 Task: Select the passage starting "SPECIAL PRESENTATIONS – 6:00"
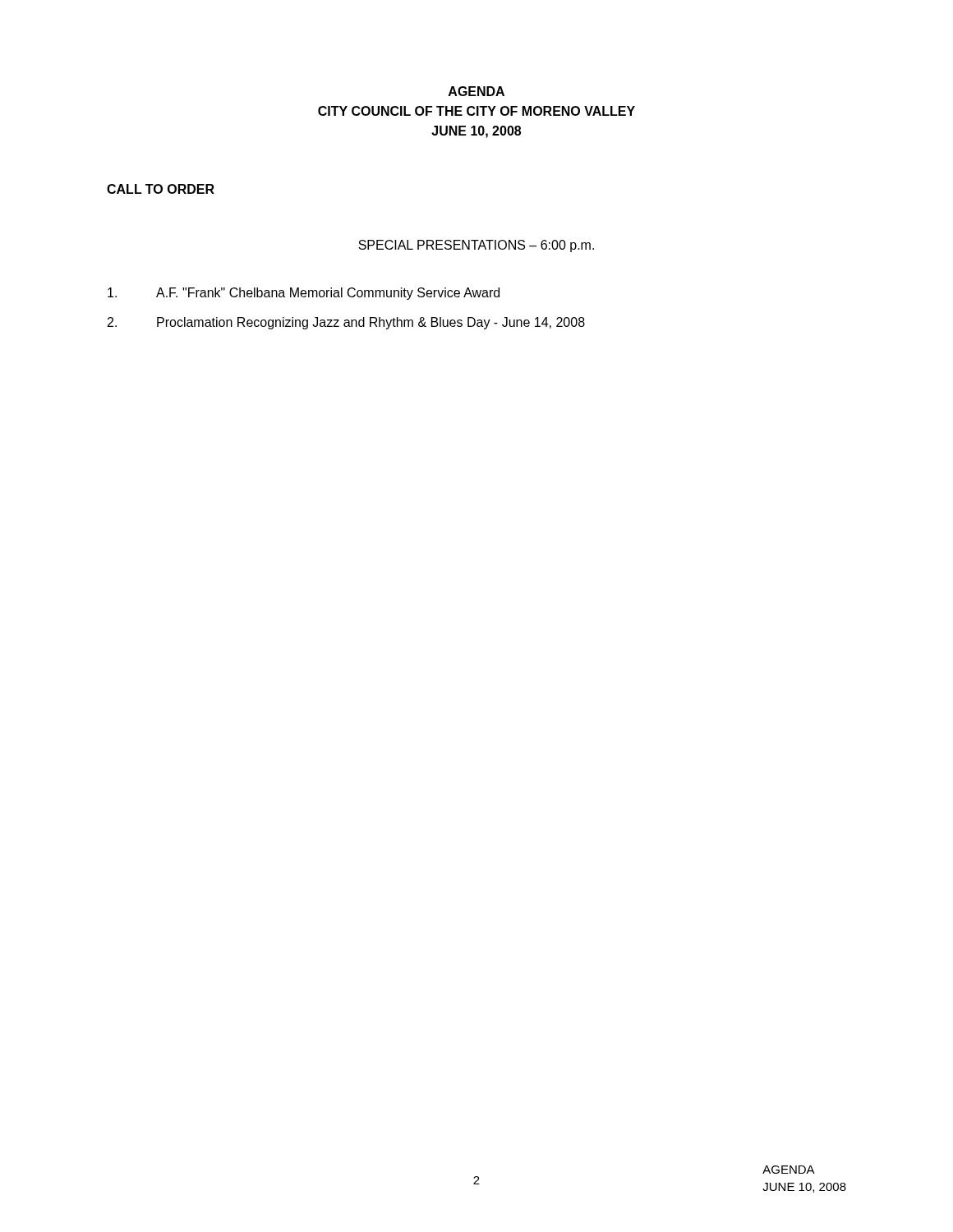click(476, 246)
